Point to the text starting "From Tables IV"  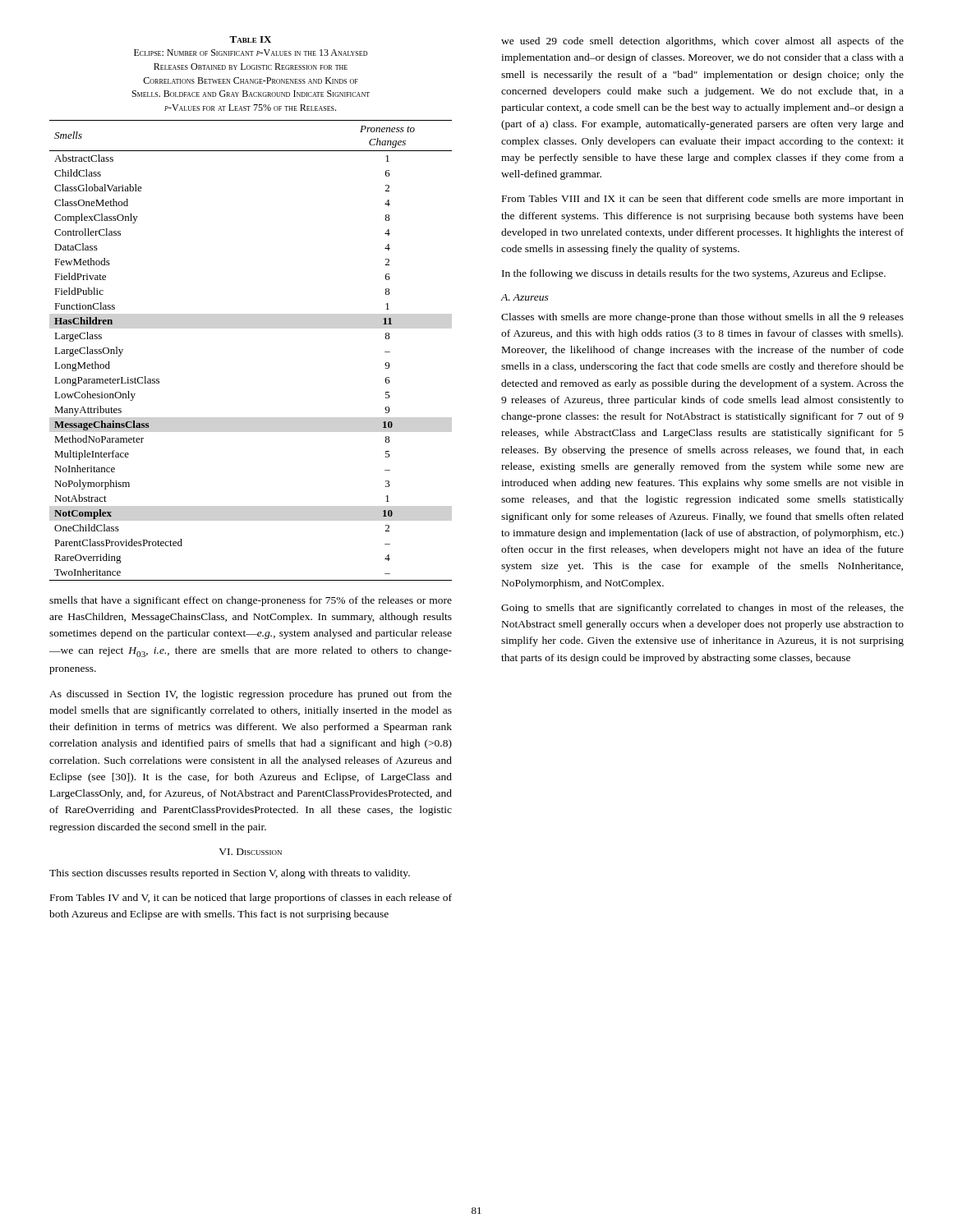coord(251,906)
